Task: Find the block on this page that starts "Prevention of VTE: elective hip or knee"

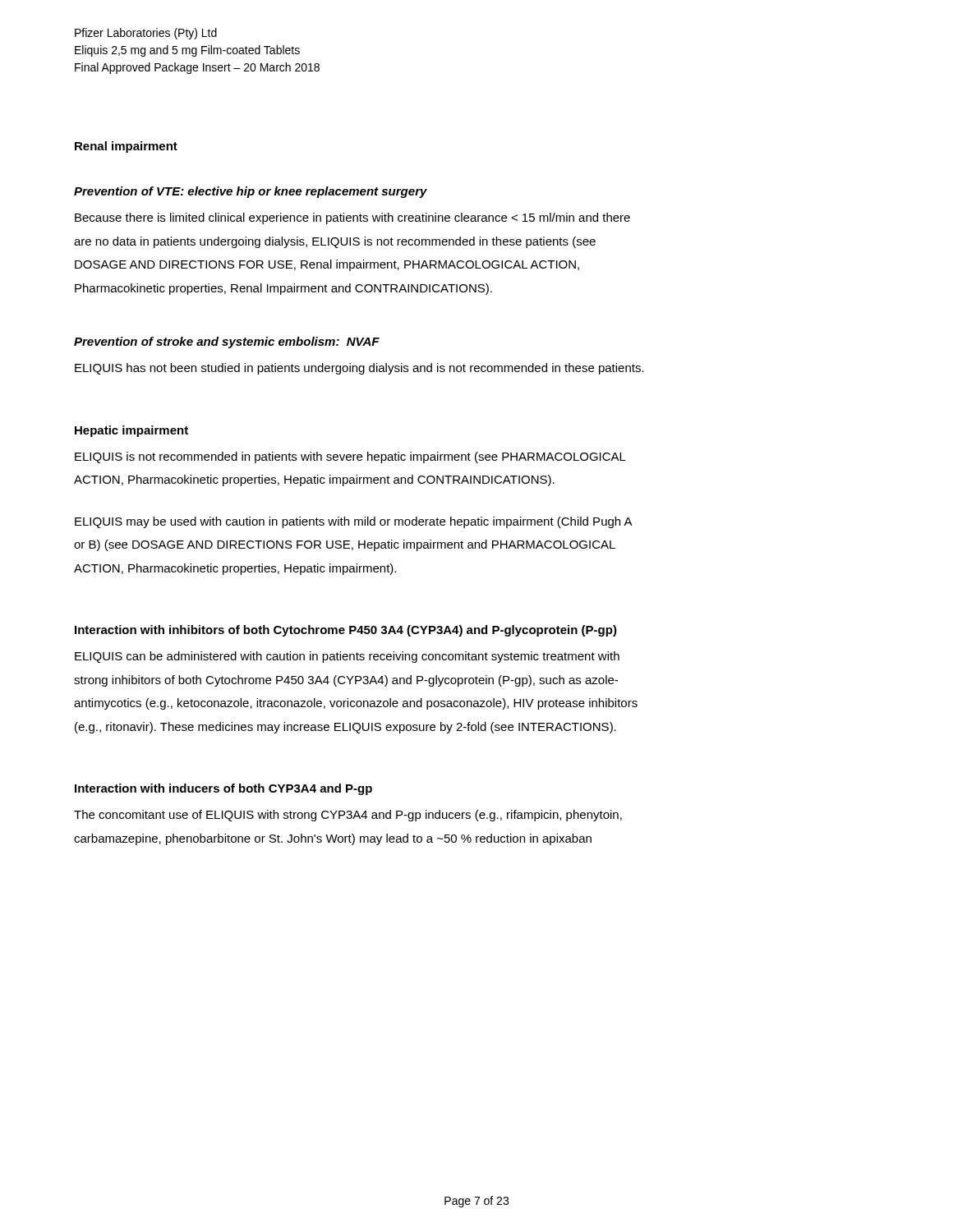Action: point(250,191)
